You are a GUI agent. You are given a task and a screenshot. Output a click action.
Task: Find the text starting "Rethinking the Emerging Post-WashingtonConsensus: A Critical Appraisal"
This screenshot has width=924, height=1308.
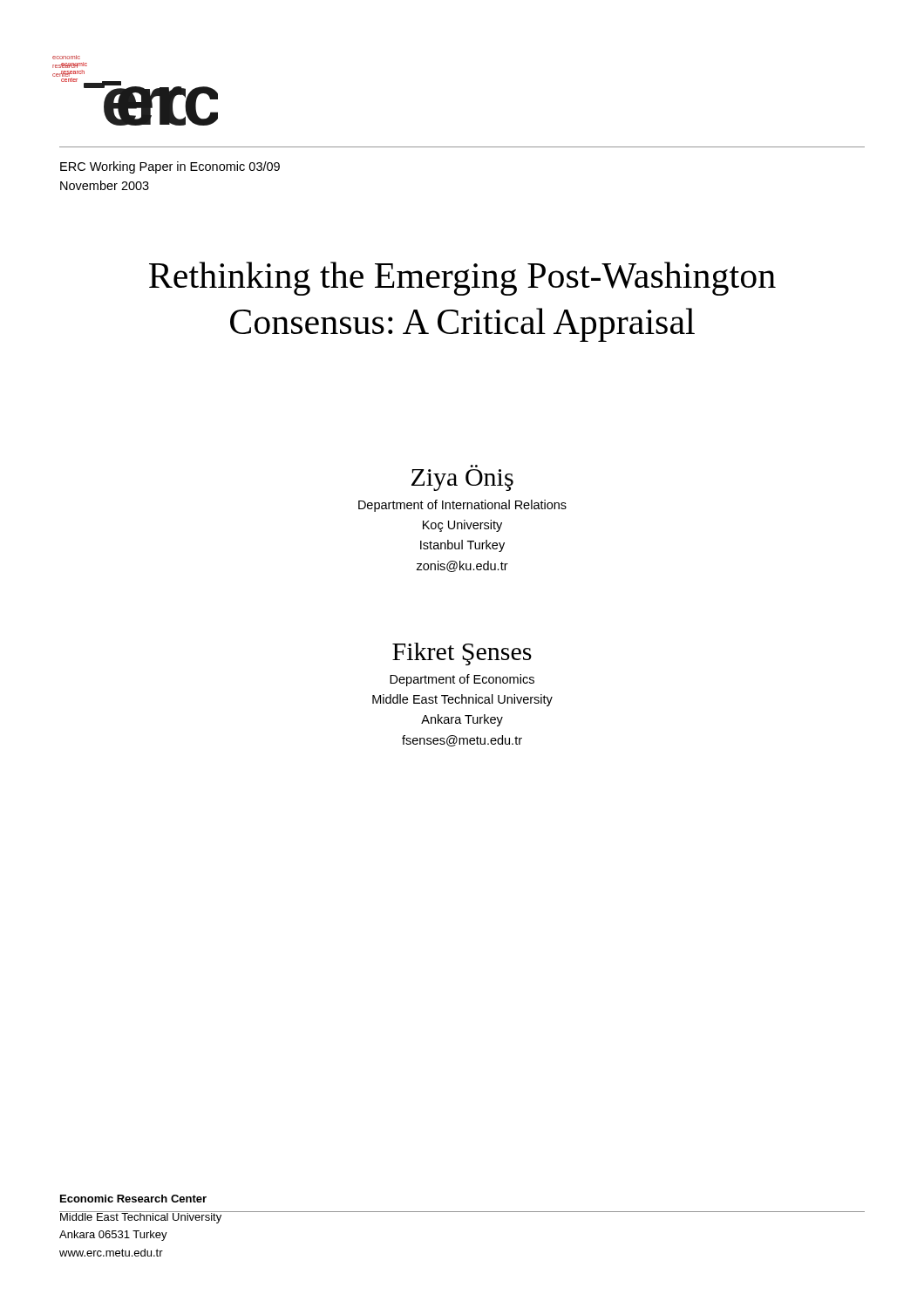click(x=462, y=298)
